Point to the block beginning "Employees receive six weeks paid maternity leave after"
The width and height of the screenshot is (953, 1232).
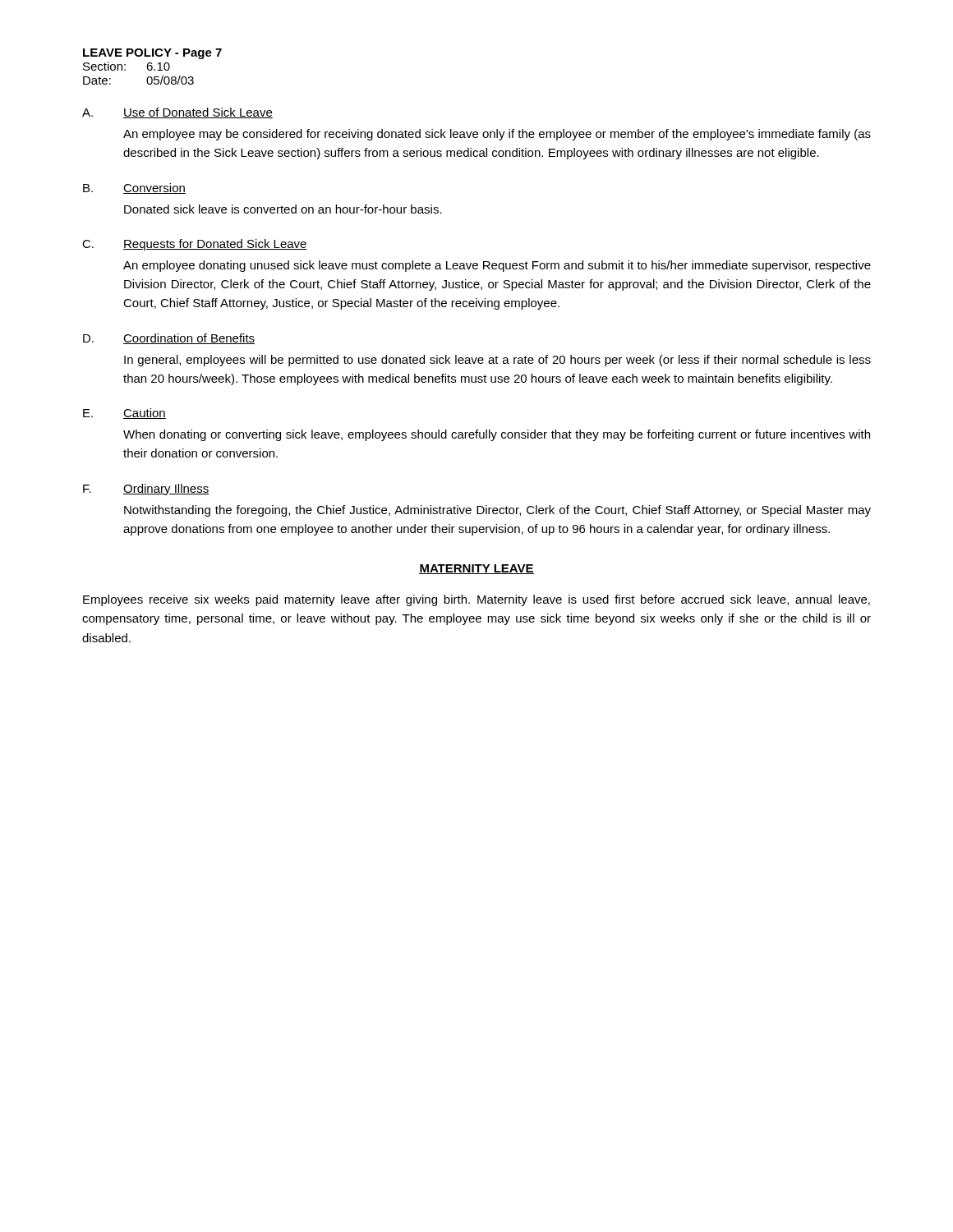point(476,618)
